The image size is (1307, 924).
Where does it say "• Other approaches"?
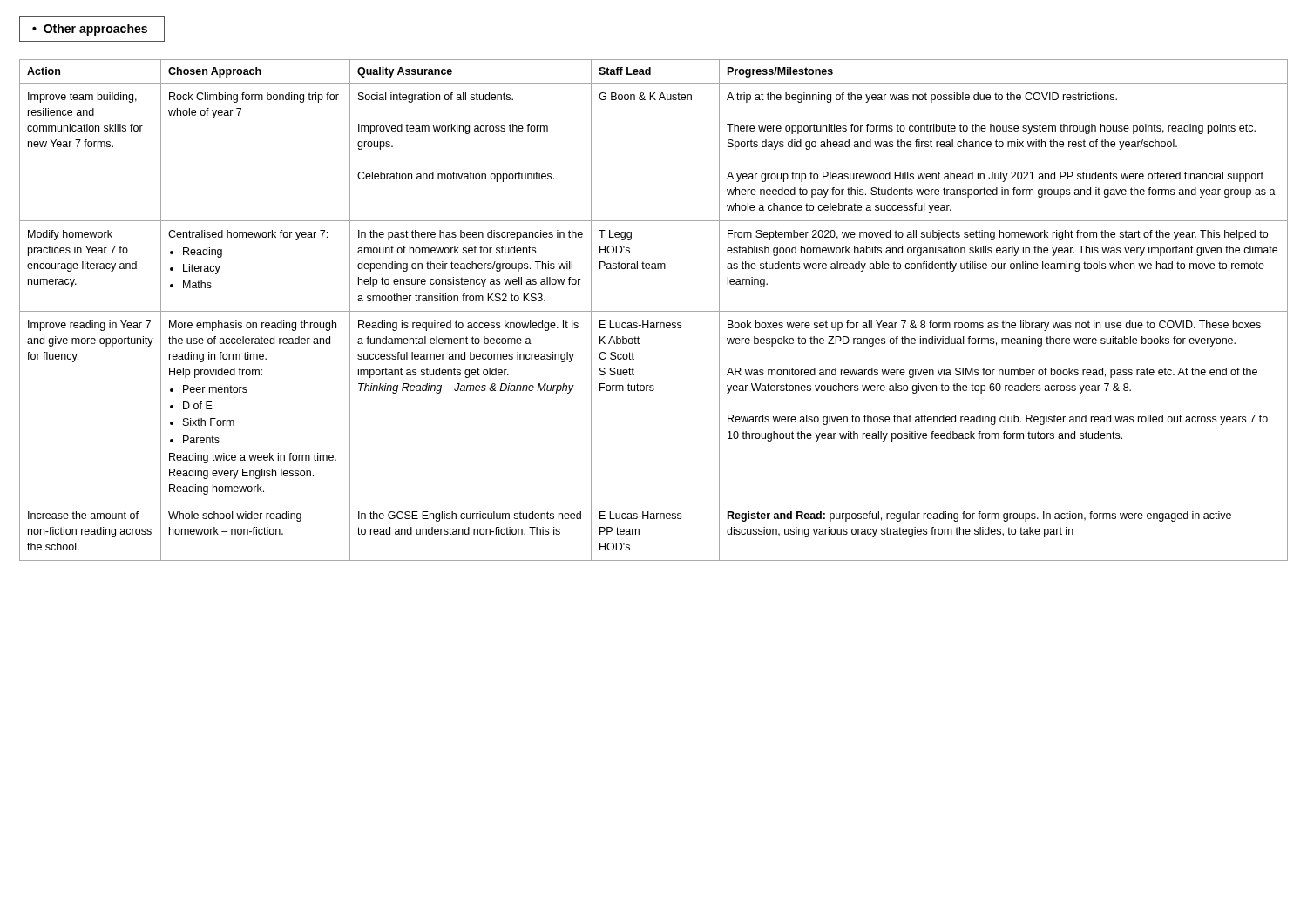(92, 29)
